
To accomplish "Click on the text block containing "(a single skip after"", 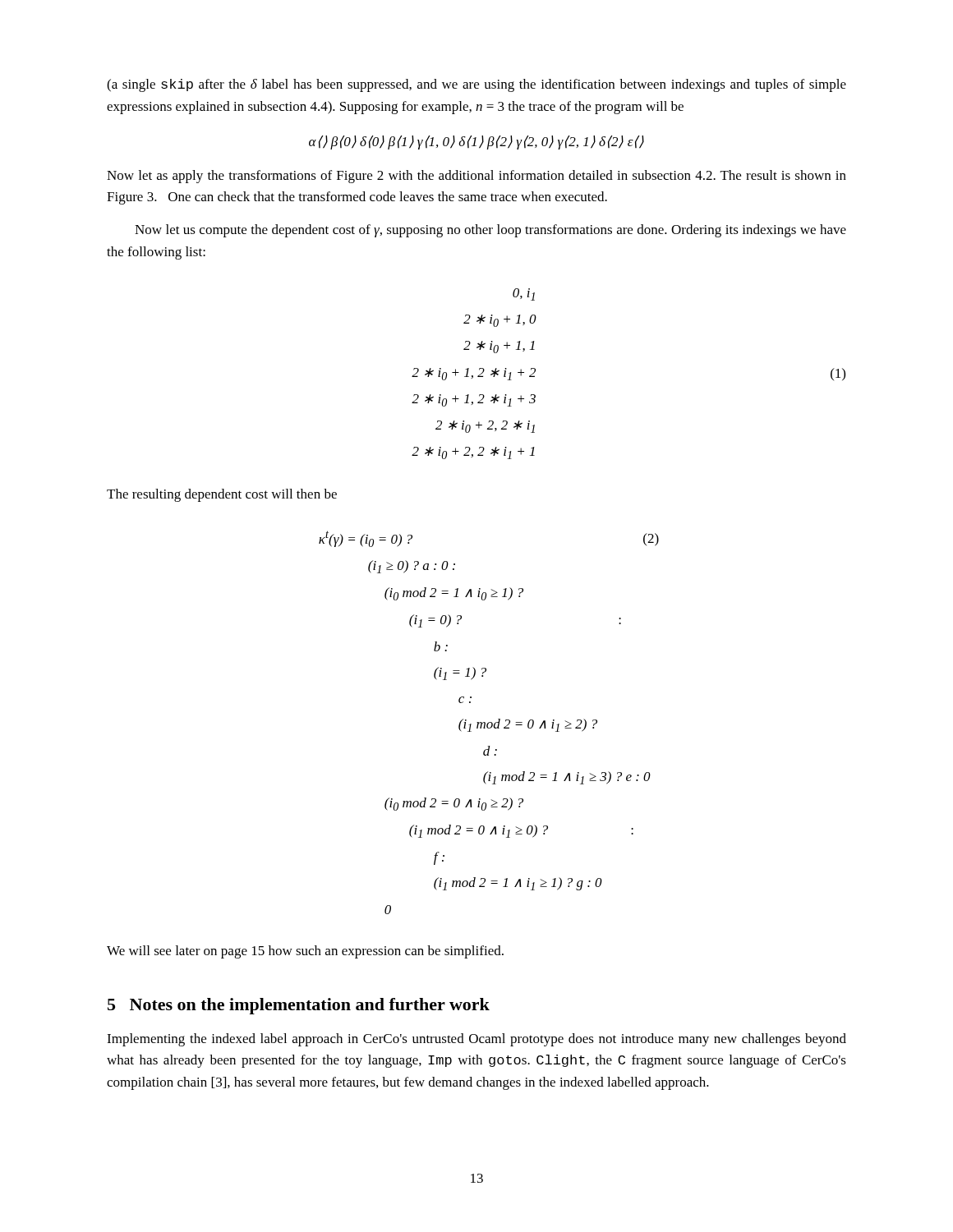I will [x=476, y=95].
